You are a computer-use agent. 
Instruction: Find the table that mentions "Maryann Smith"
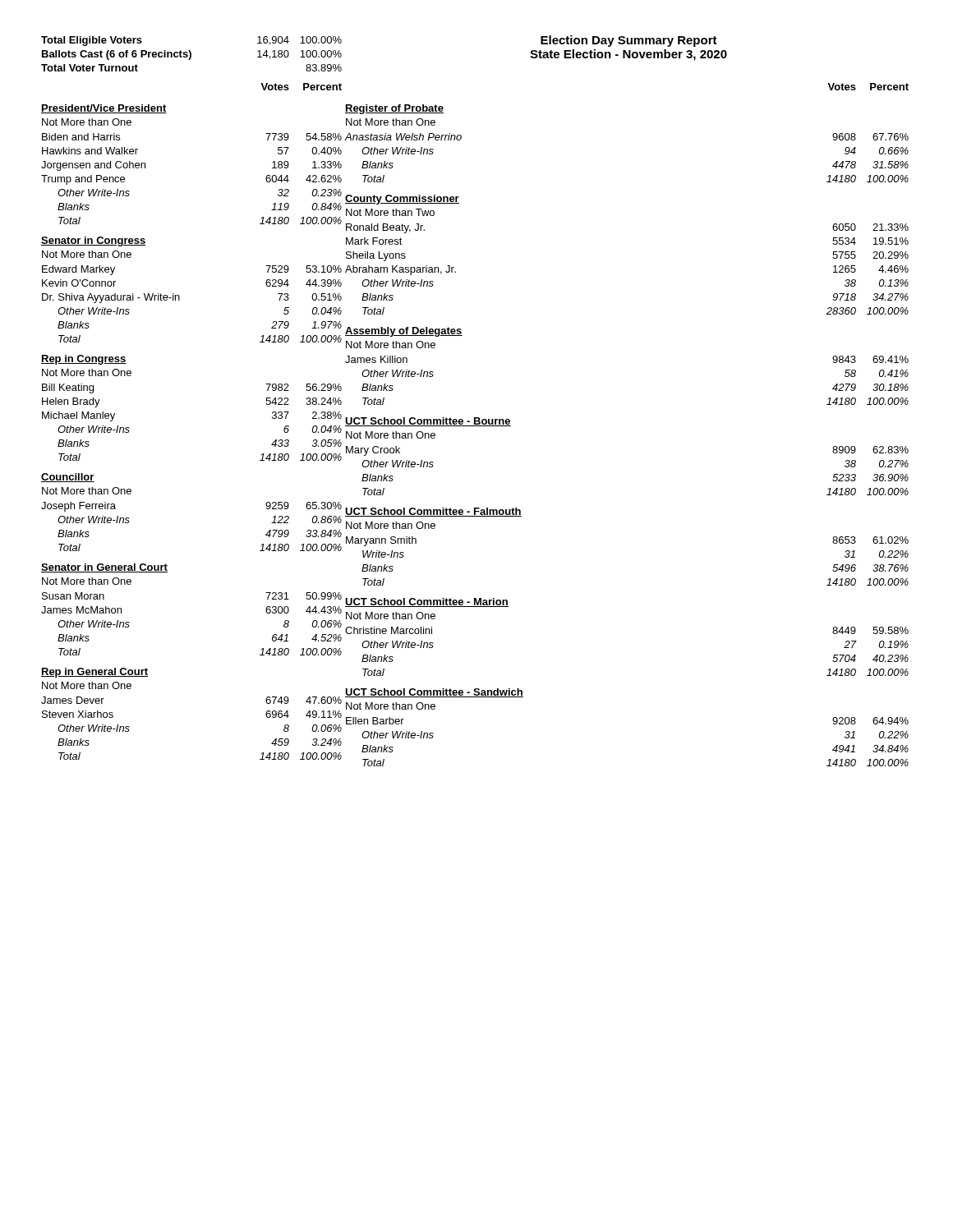click(x=629, y=547)
